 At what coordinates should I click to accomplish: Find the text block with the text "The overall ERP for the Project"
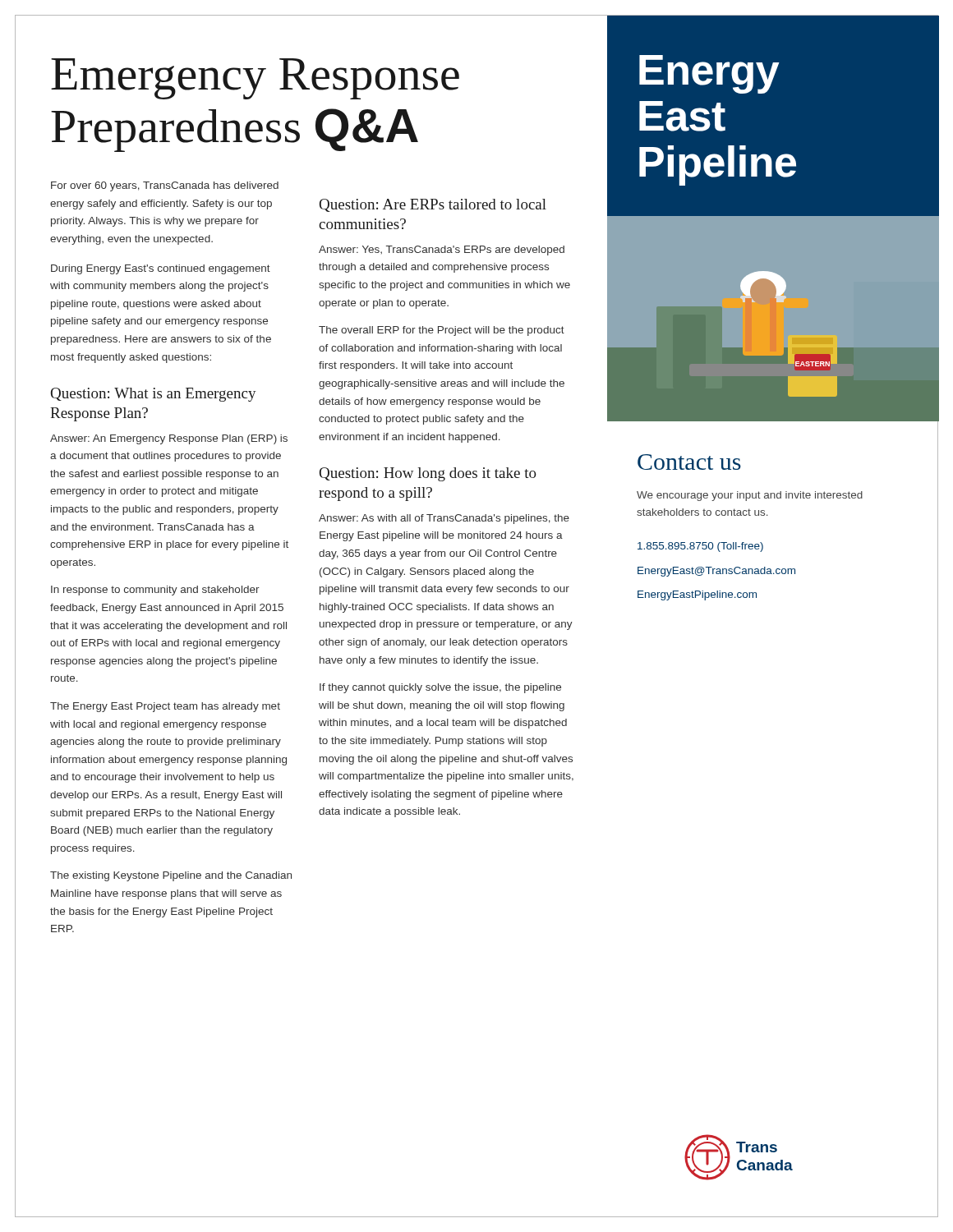point(447,383)
